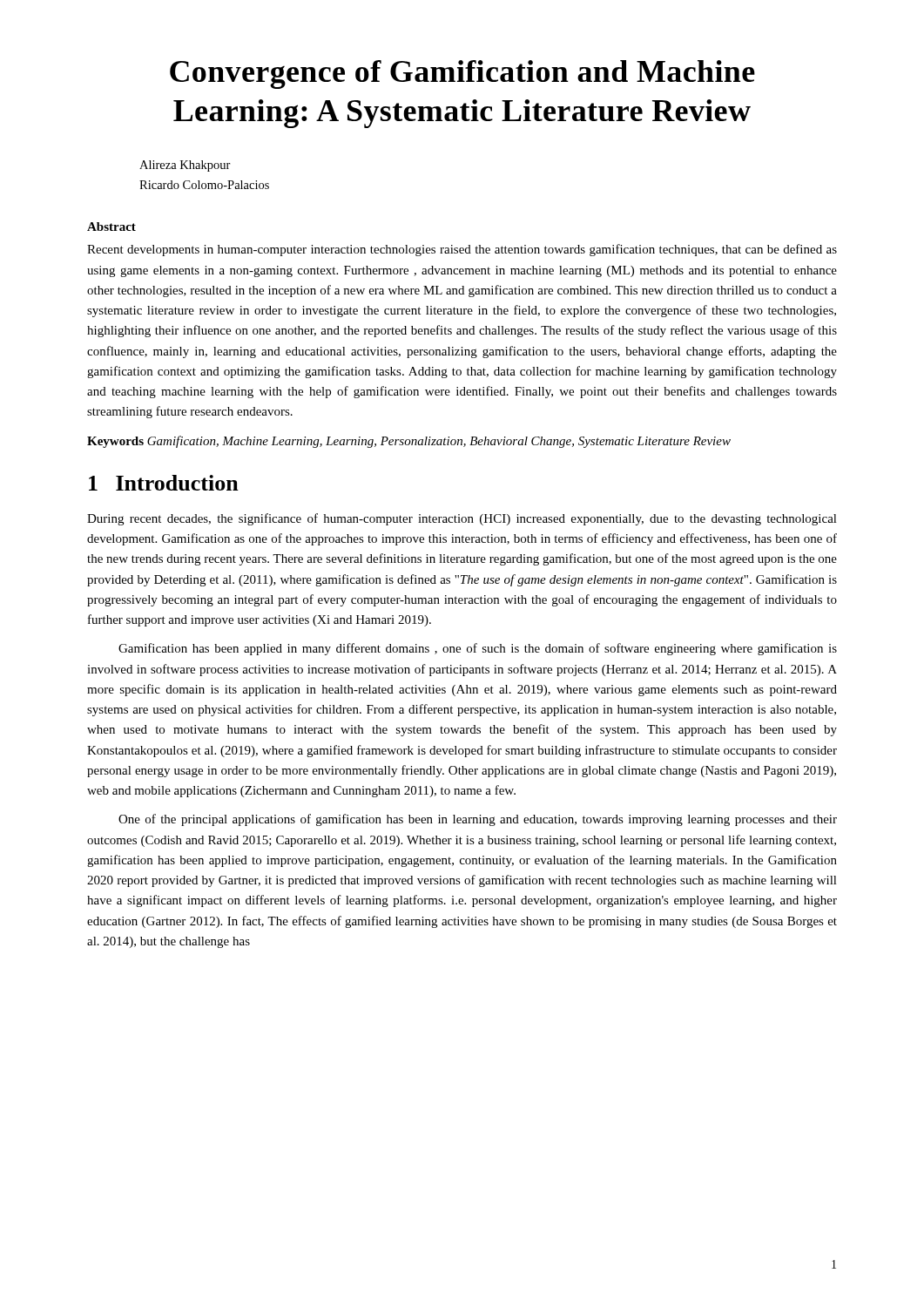Screen dimensions: 1307x924
Task: Click the passage that begins "Alireza Khakpour Ricardo"
Action: pyautogui.click(x=204, y=175)
